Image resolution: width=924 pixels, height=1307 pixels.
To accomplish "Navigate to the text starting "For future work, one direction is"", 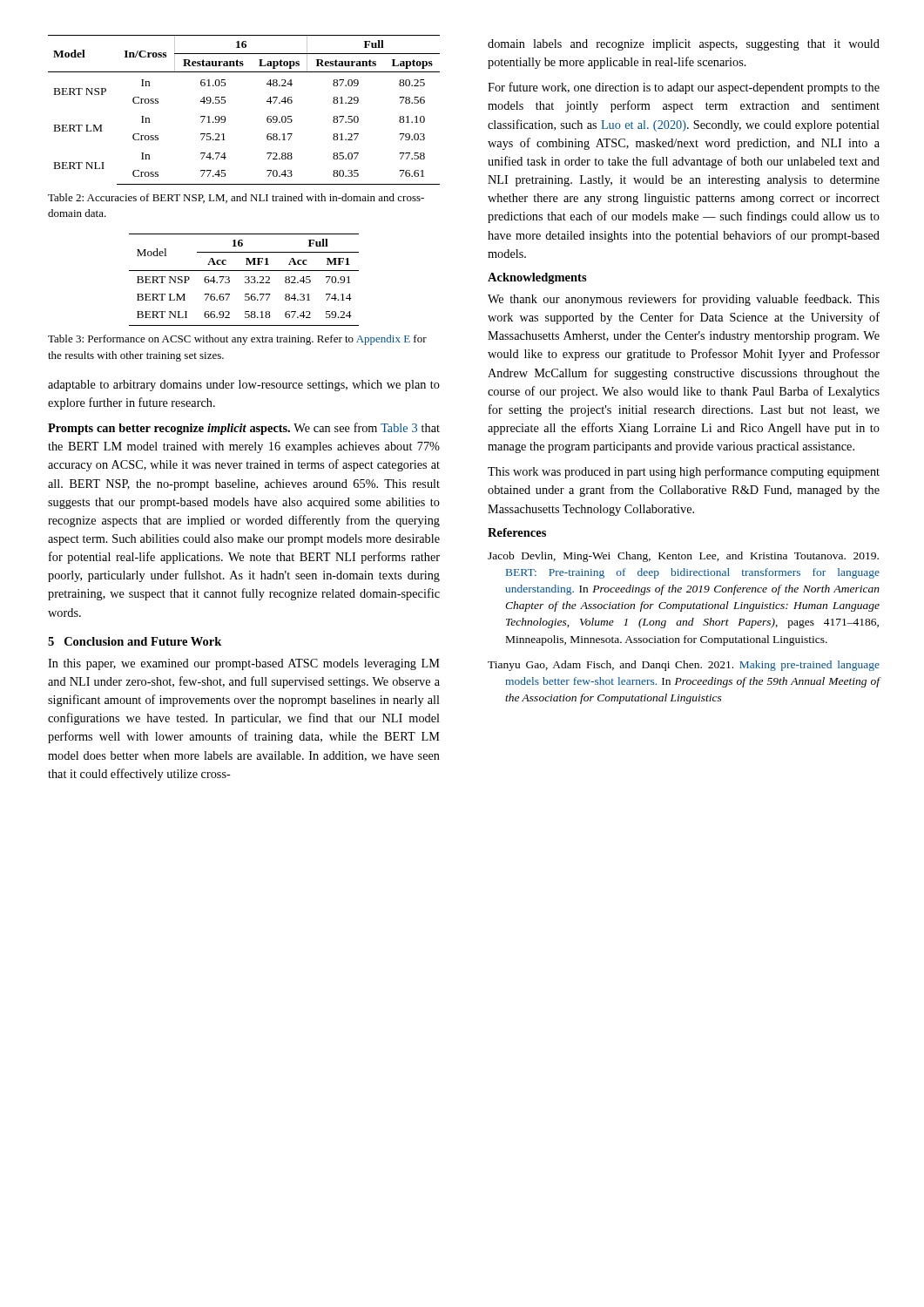I will coord(684,170).
